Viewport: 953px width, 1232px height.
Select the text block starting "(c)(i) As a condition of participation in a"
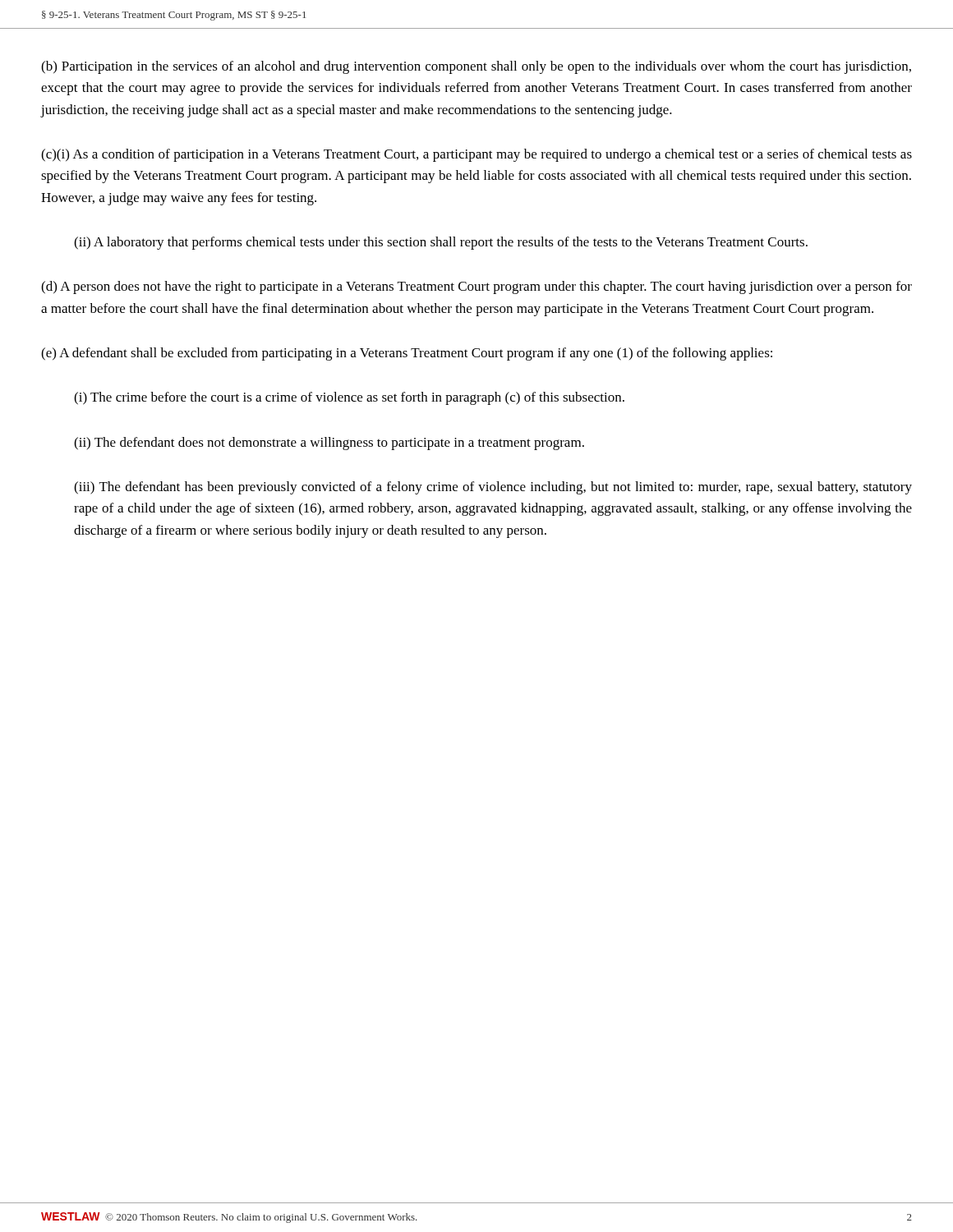476,176
